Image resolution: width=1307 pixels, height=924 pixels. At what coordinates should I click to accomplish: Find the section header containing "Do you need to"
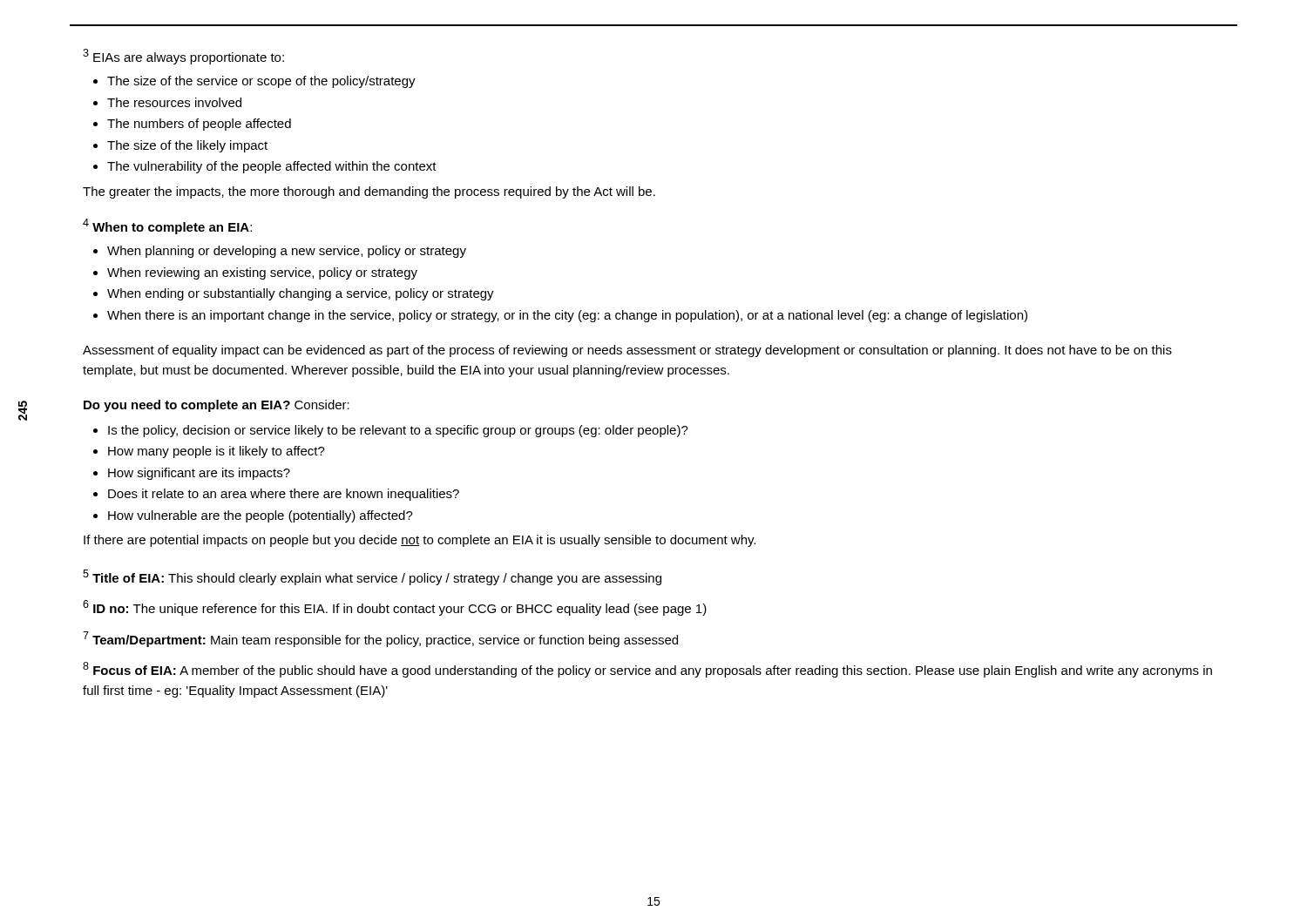pyautogui.click(x=216, y=405)
